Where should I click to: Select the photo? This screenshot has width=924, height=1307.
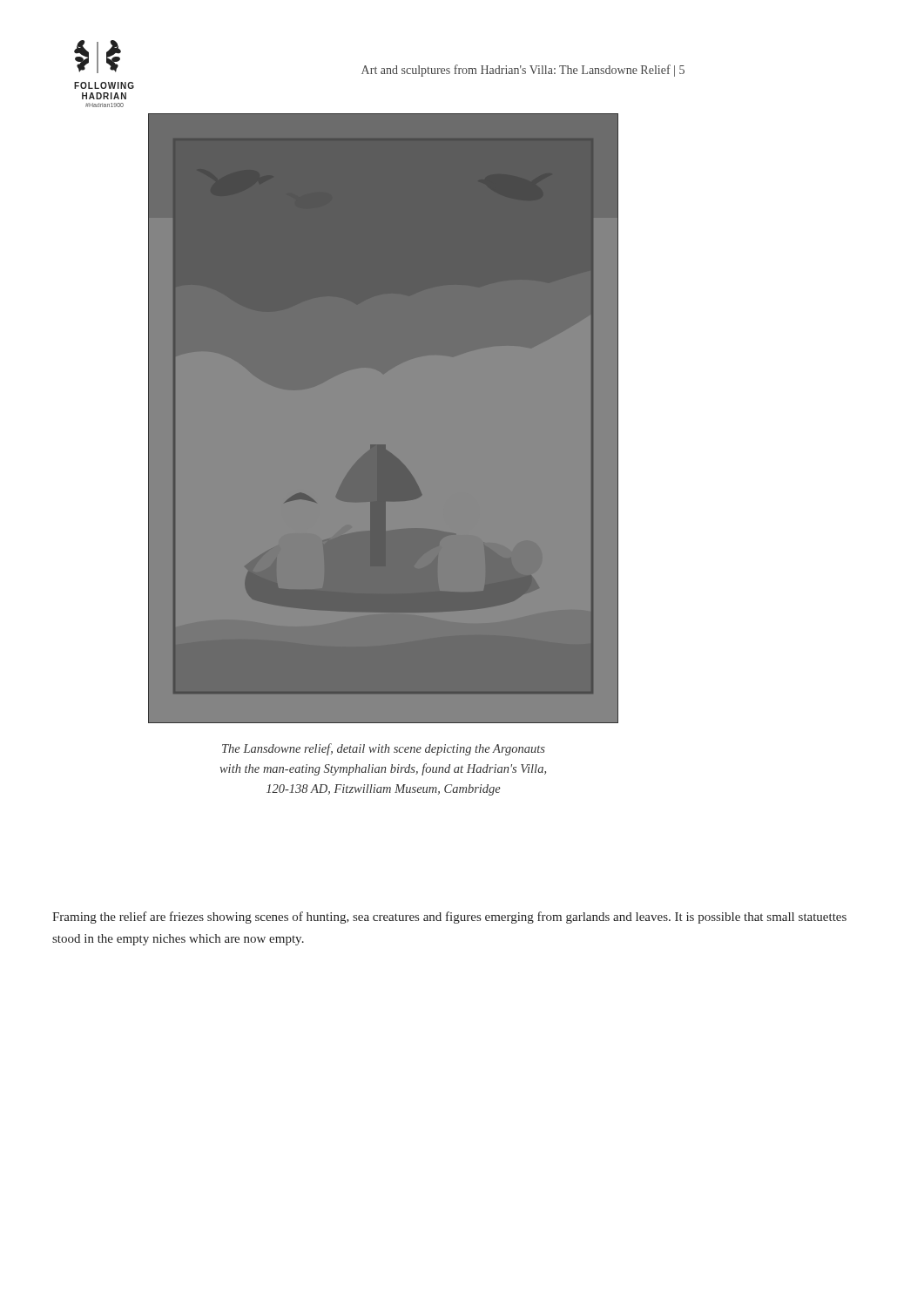[383, 418]
